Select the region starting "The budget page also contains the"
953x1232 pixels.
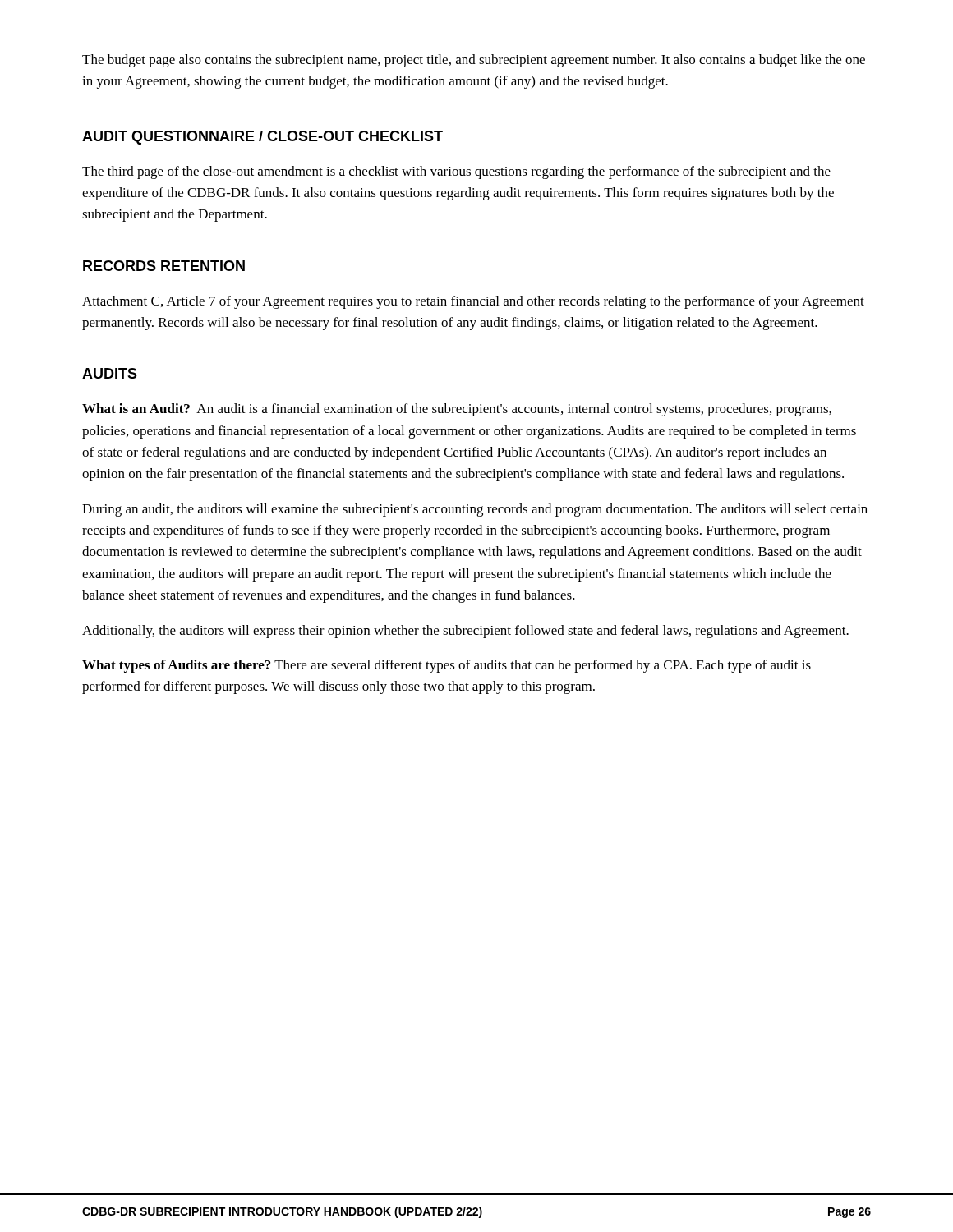point(474,70)
